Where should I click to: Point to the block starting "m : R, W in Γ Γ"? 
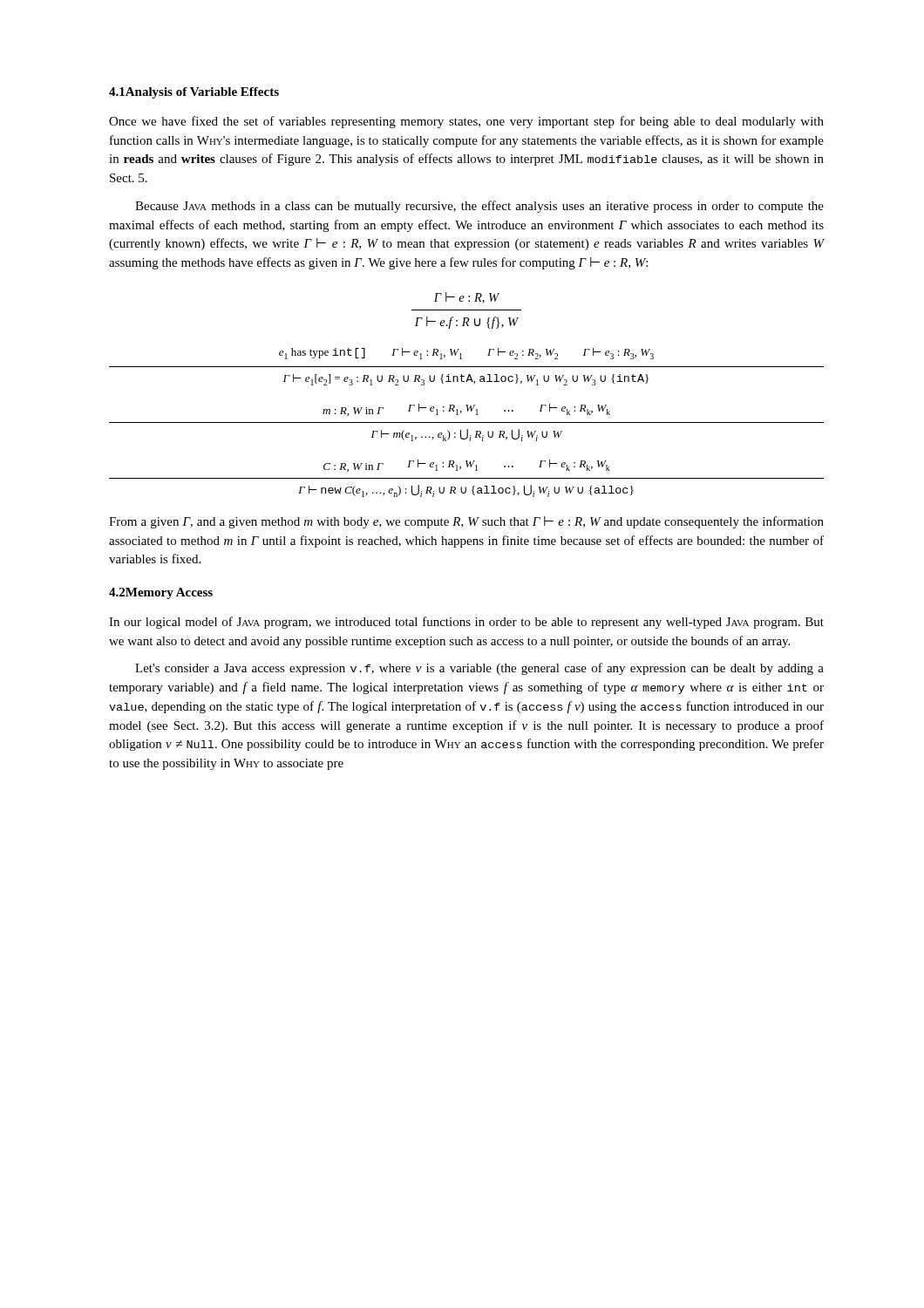[466, 422]
